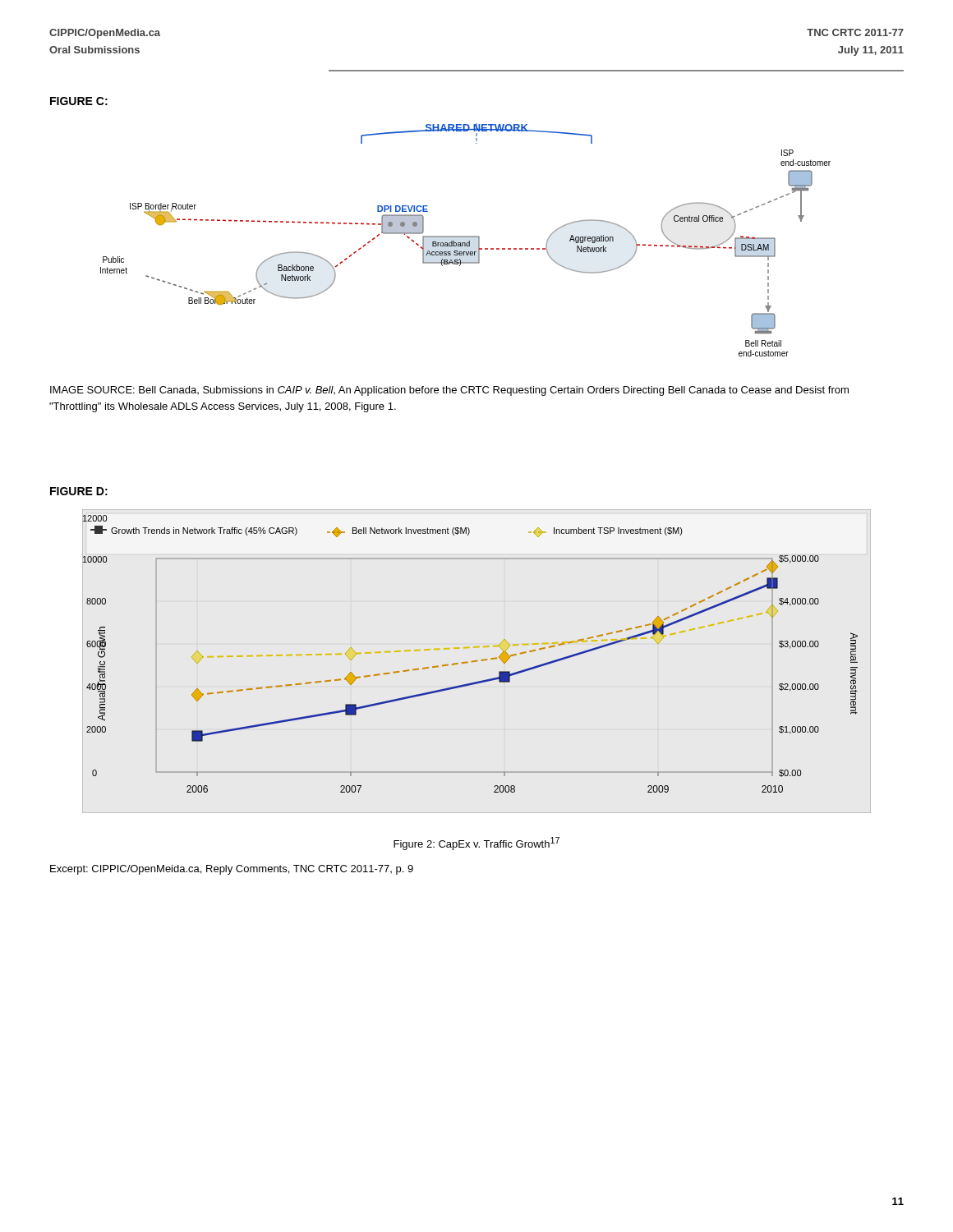Find the line chart
This screenshot has height=1232, width=953.
click(493, 665)
